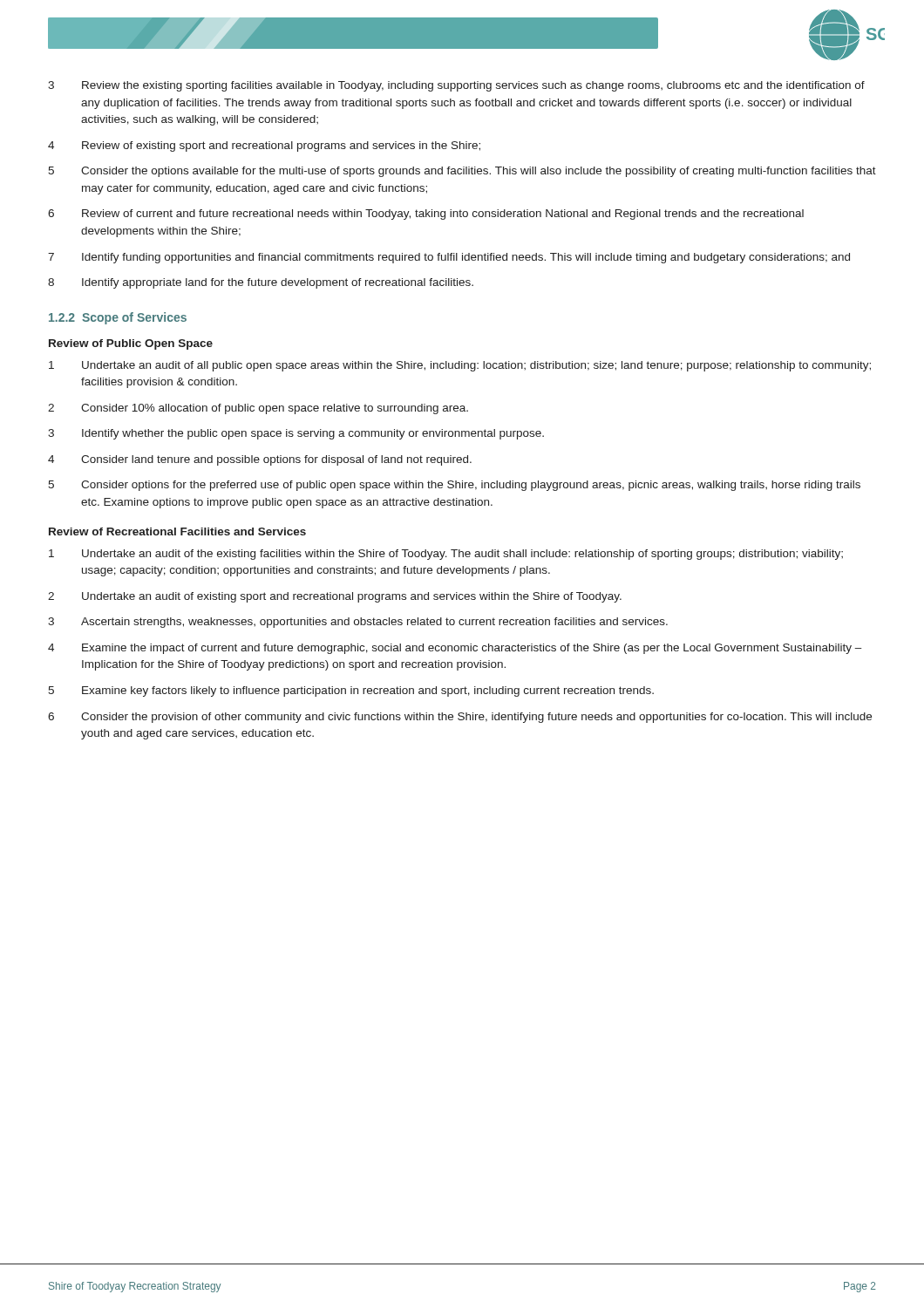The width and height of the screenshot is (924, 1308).
Task: Select the list item that says "3 Review the existing sporting facilities"
Action: click(x=462, y=102)
